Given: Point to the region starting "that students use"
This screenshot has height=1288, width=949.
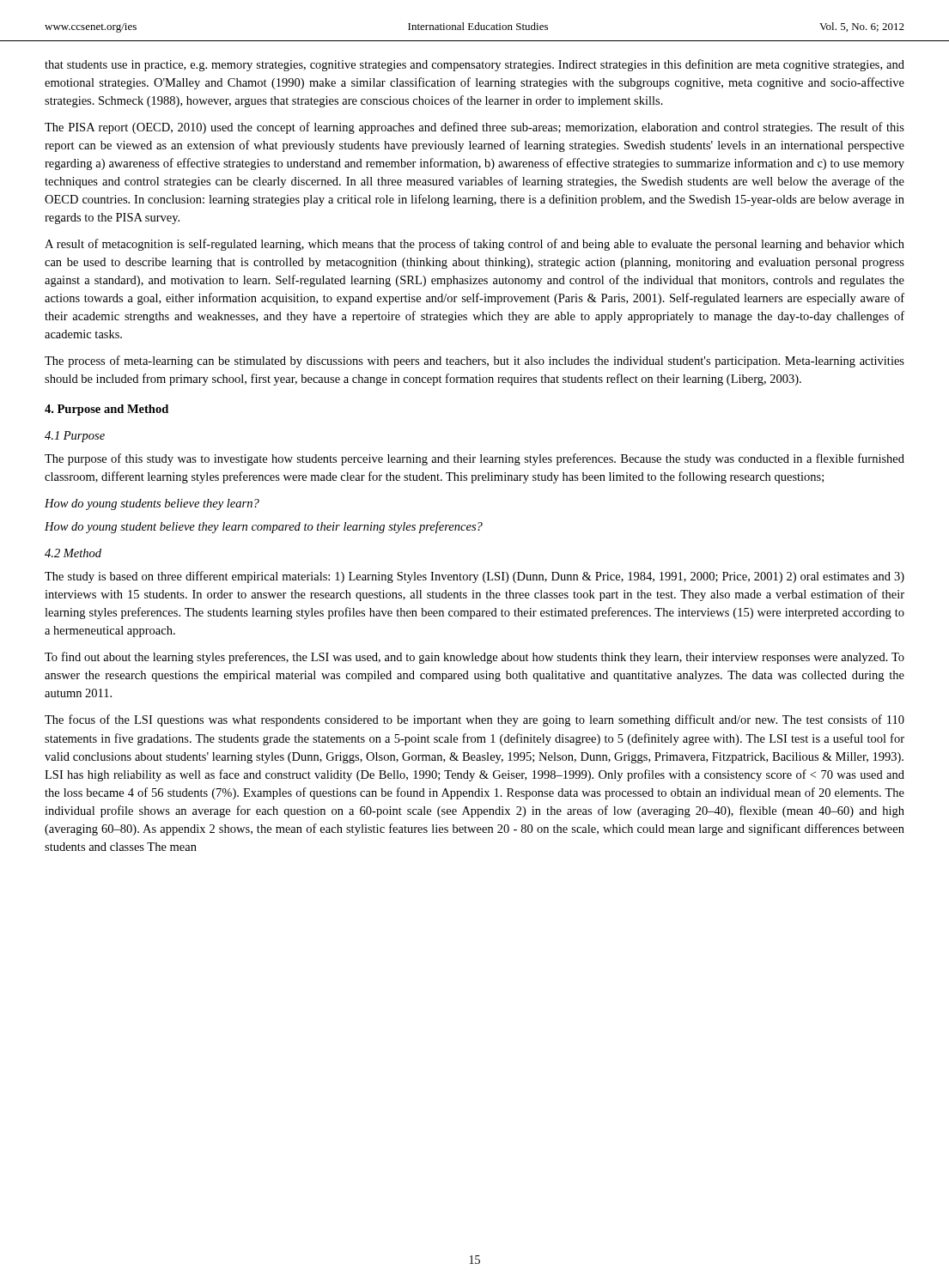Looking at the screenshot, I should (x=474, y=83).
